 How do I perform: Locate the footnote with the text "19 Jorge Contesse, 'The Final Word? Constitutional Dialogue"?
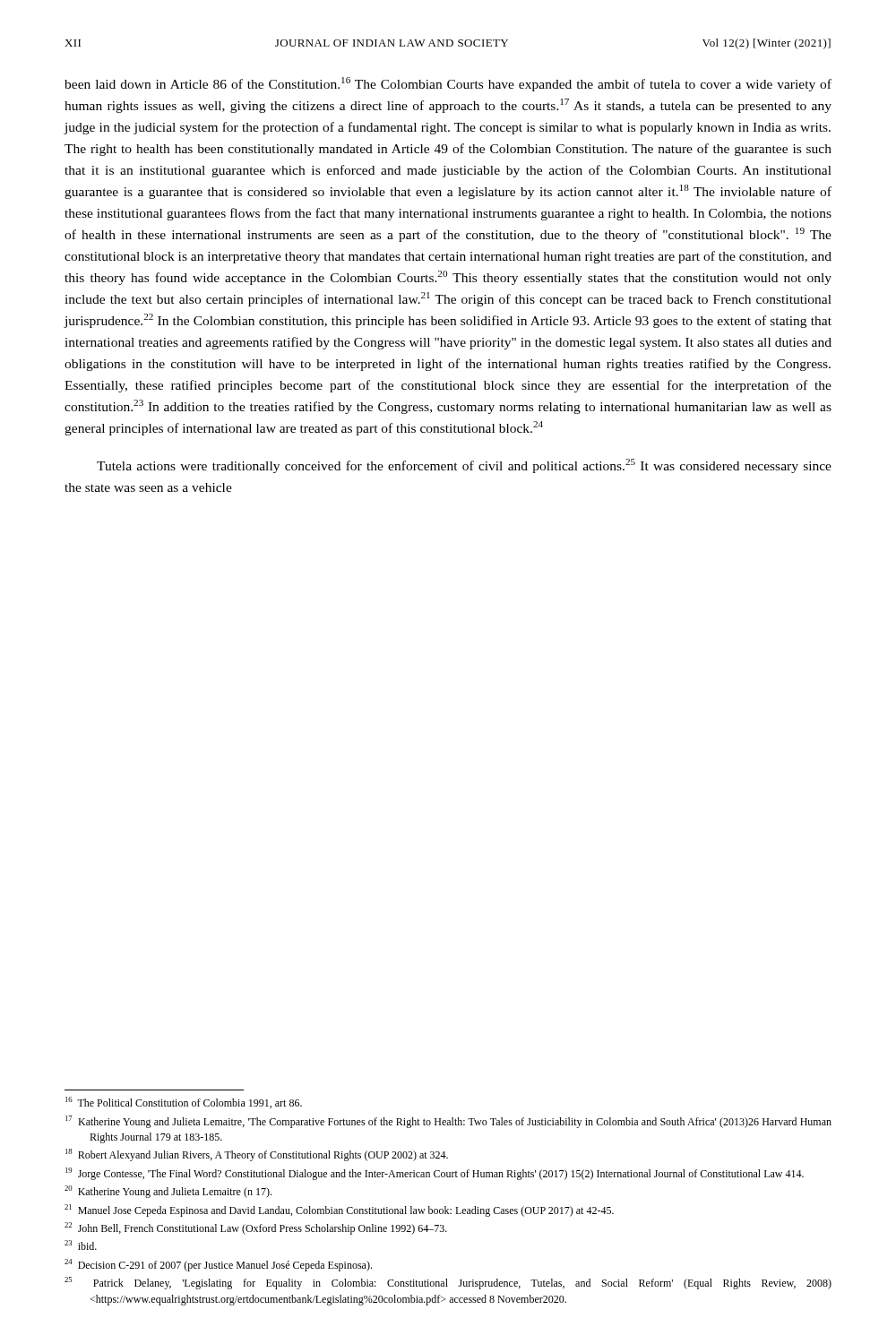pyautogui.click(x=434, y=1173)
